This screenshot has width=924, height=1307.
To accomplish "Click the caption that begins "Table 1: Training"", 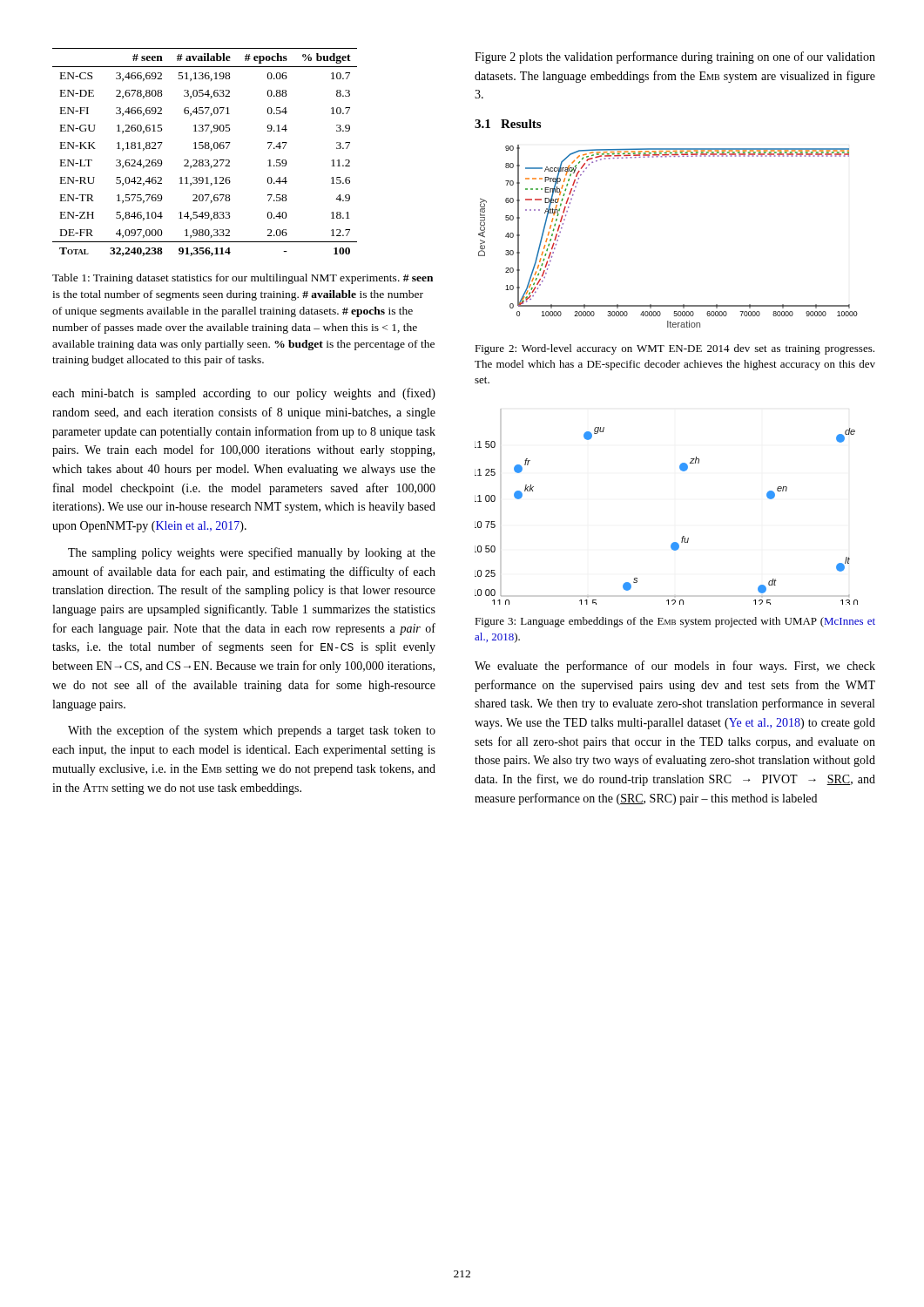I will point(244,319).
